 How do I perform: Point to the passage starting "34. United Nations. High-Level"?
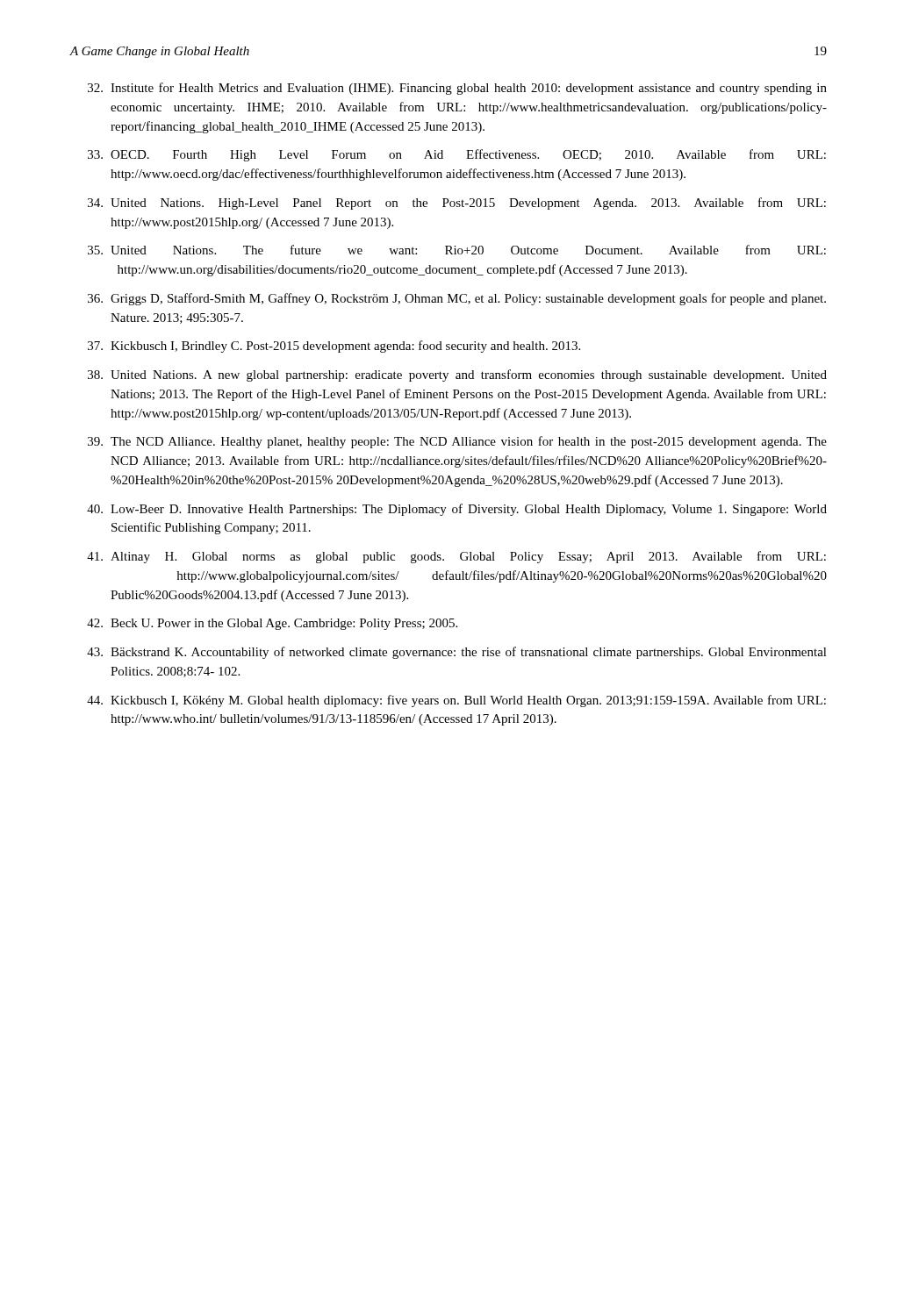(448, 213)
